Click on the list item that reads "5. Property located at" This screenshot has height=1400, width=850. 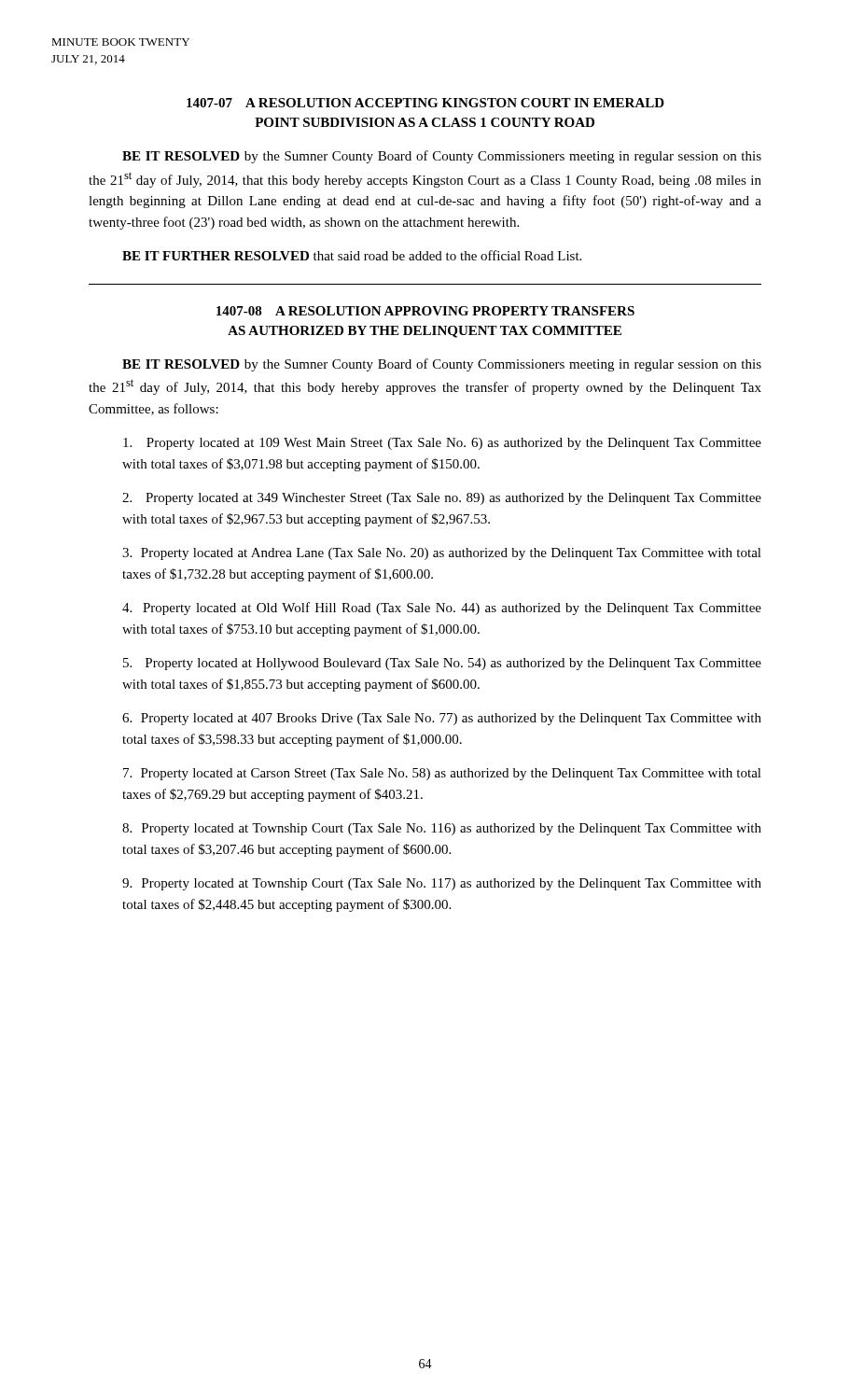coord(442,673)
